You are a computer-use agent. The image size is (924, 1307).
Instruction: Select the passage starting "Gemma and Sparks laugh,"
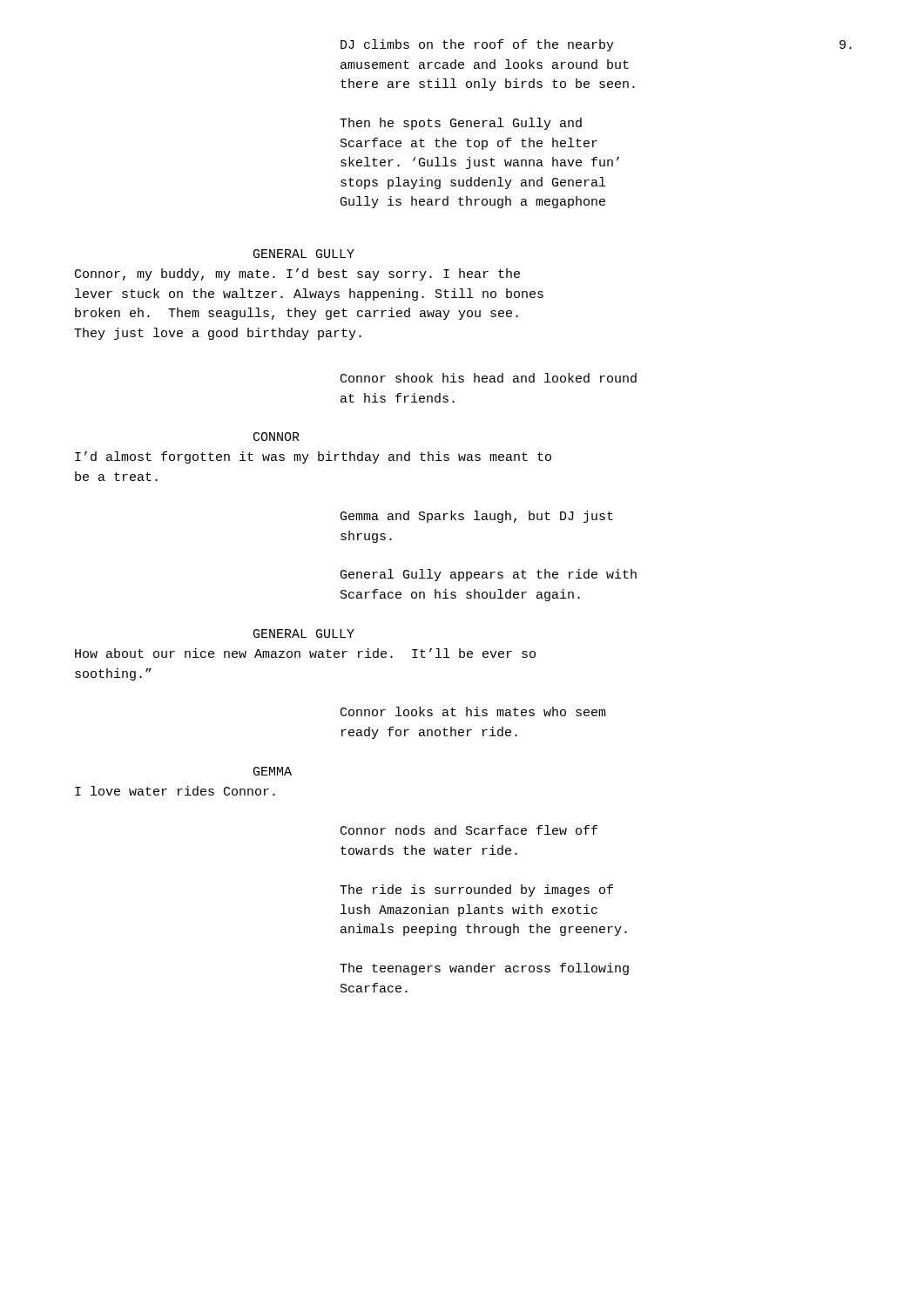click(x=477, y=527)
